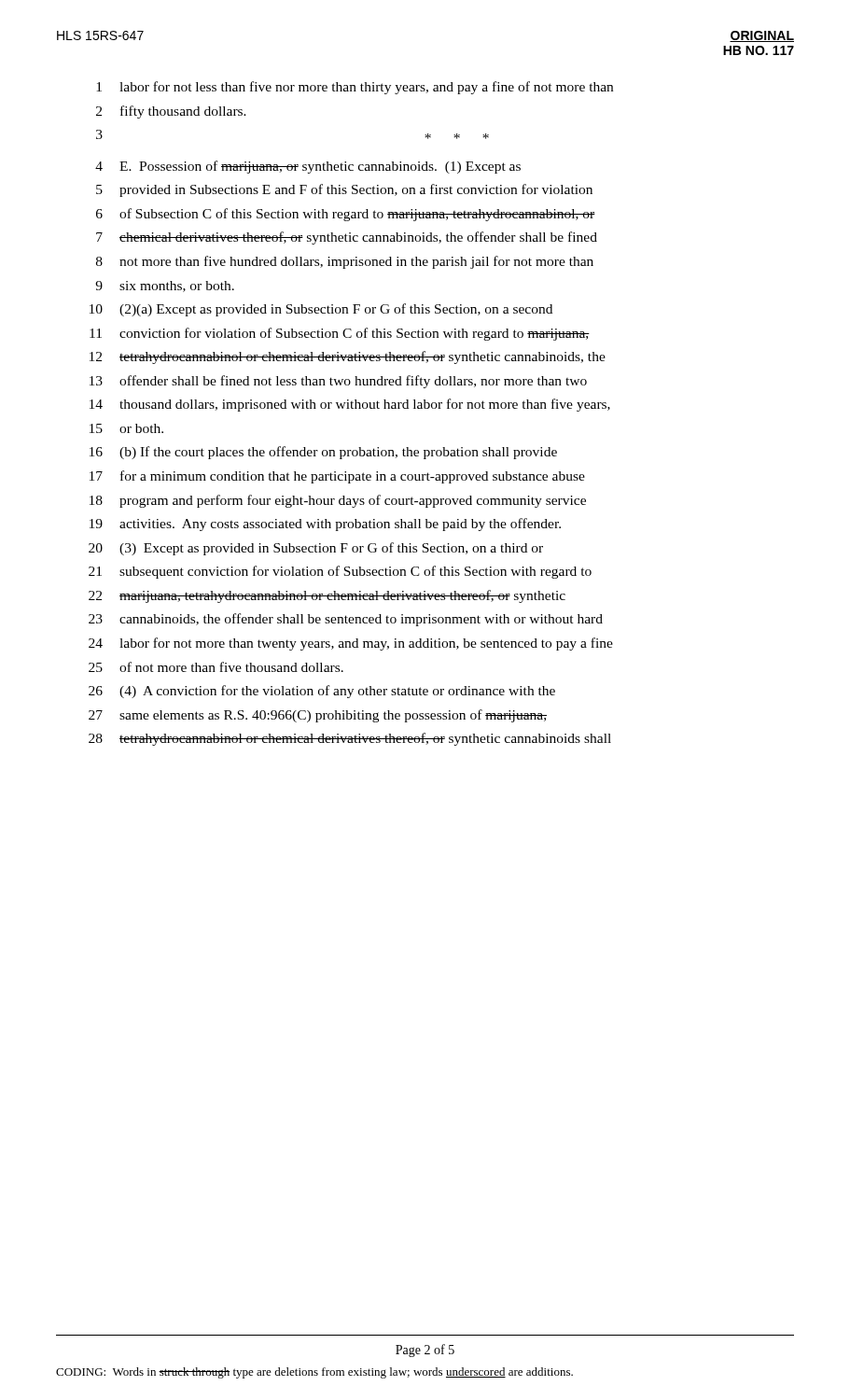The width and height of the screenshot is (850, 1400).
Task: Point to the text starting "23 cannabinoids, the offender"
Action: click(425, 619)
